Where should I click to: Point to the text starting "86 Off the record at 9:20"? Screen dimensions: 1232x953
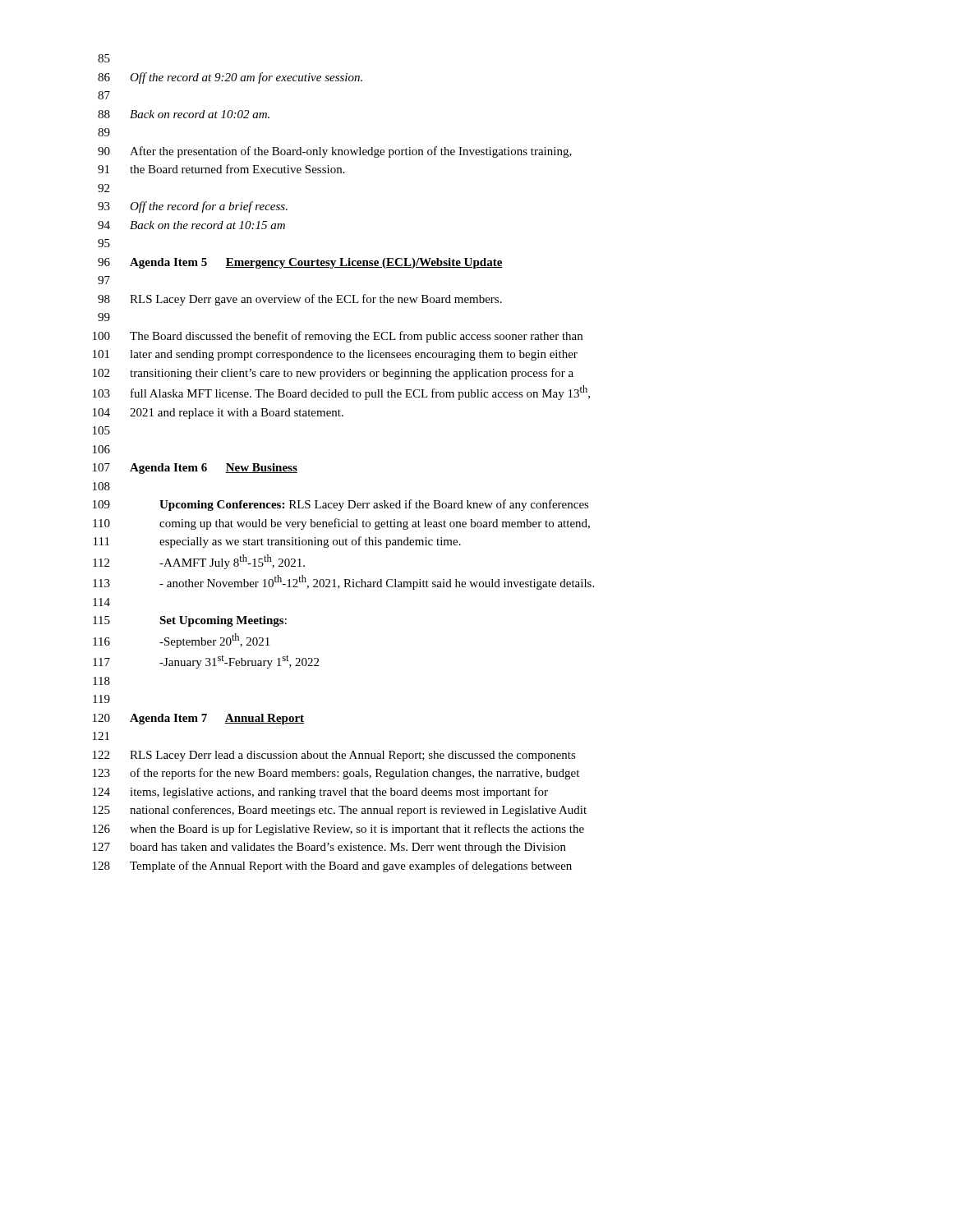tap(230, 78)
